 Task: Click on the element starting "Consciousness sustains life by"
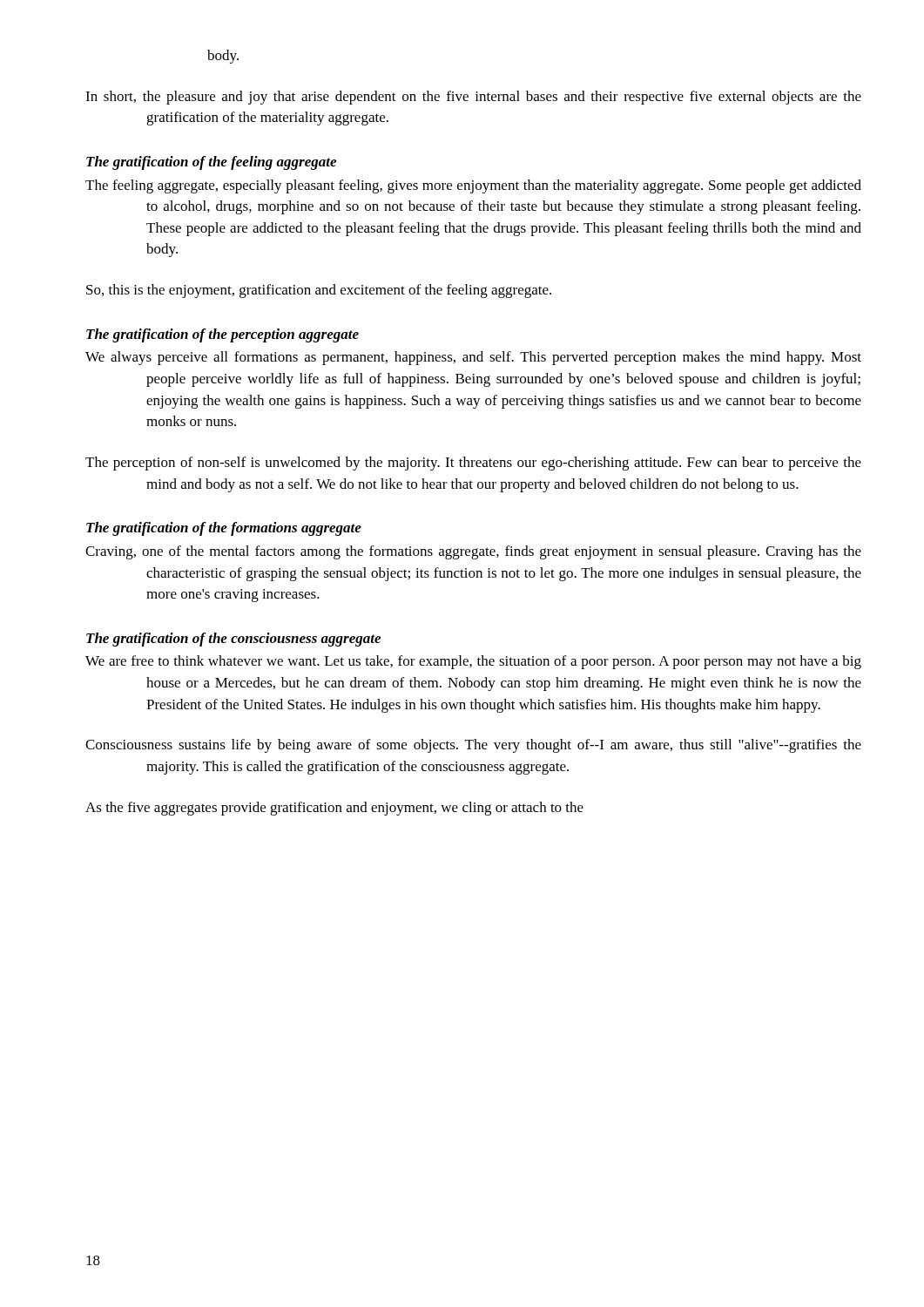pos(504,756)
